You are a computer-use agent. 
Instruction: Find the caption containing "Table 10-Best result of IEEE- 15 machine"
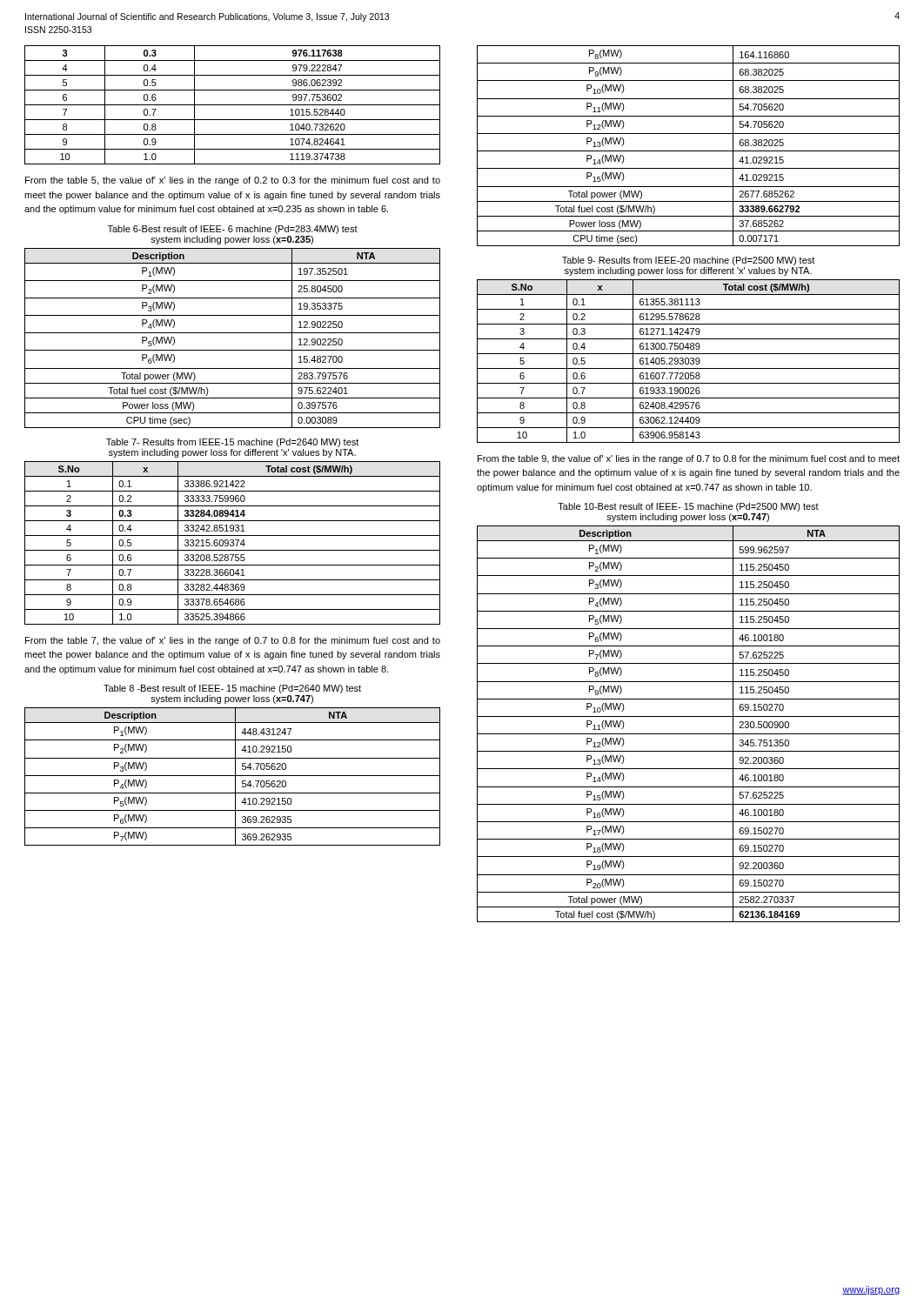click(688, 512)
